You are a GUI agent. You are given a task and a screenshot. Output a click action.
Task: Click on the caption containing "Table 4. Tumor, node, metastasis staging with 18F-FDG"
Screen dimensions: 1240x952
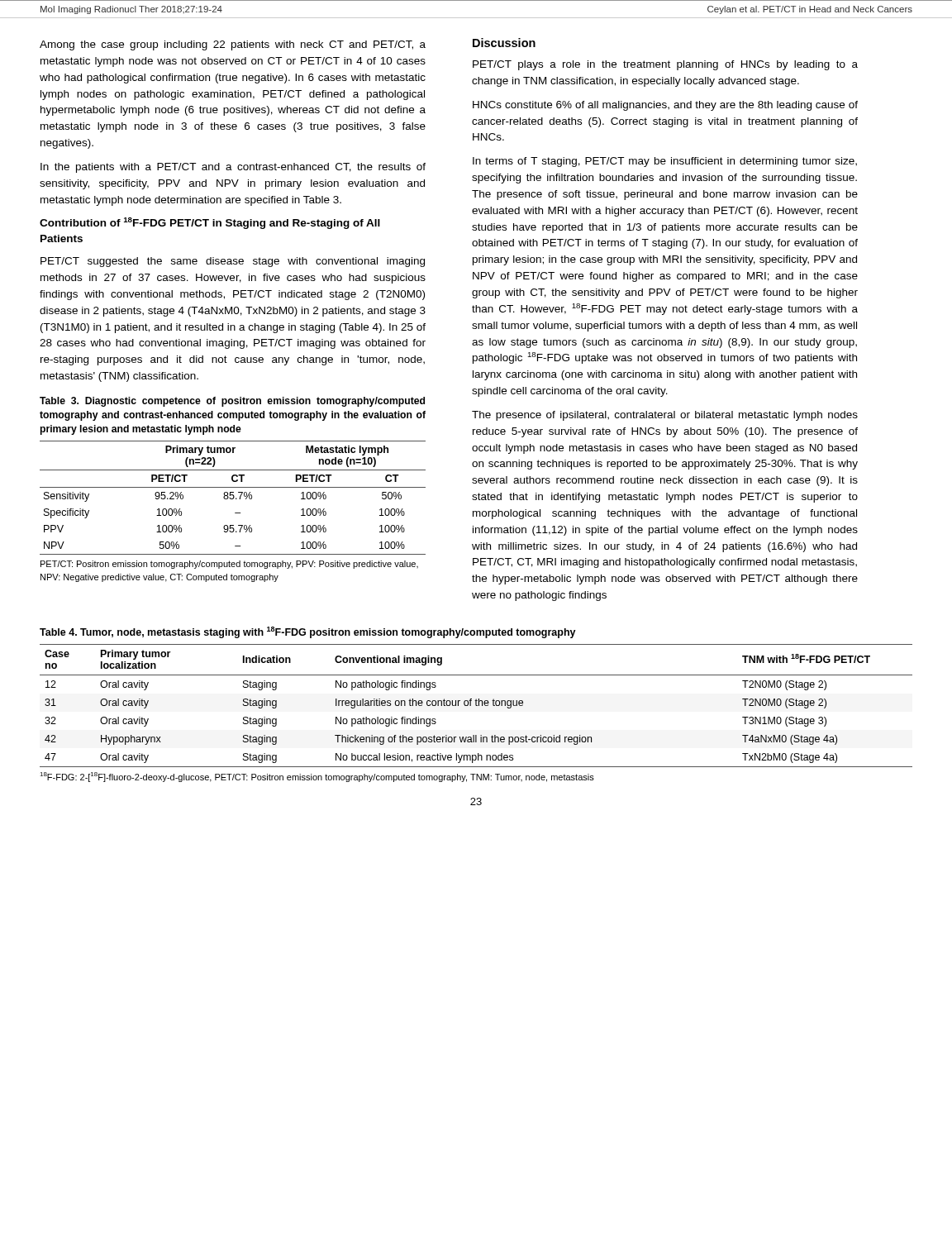[308, 632]
